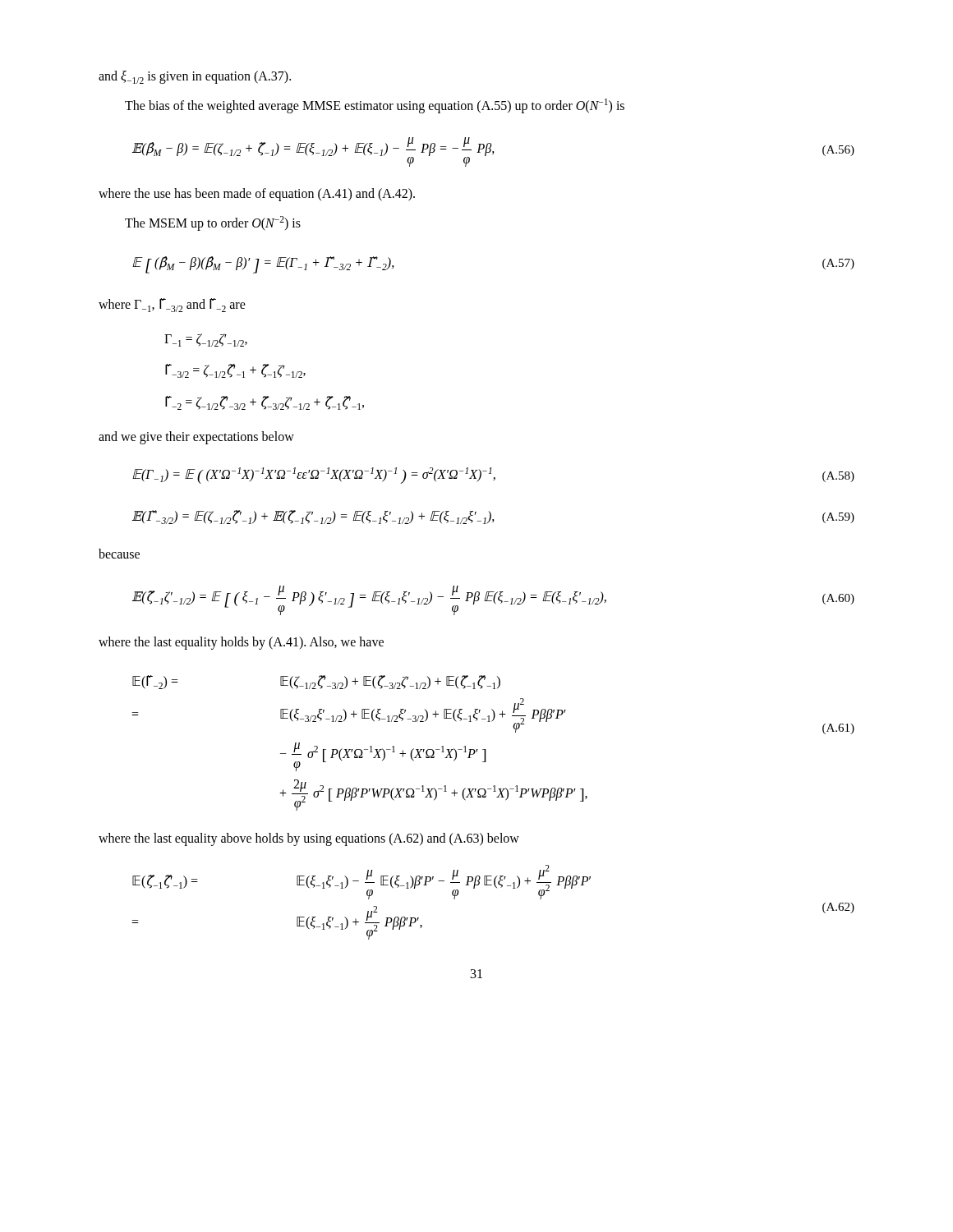Viewport: 953px width, 1232px height.
Task: Find the formula containing "𝔼 [ (β̂M − β)(β̂M − β)′ ]"
Action: point(257,265)
